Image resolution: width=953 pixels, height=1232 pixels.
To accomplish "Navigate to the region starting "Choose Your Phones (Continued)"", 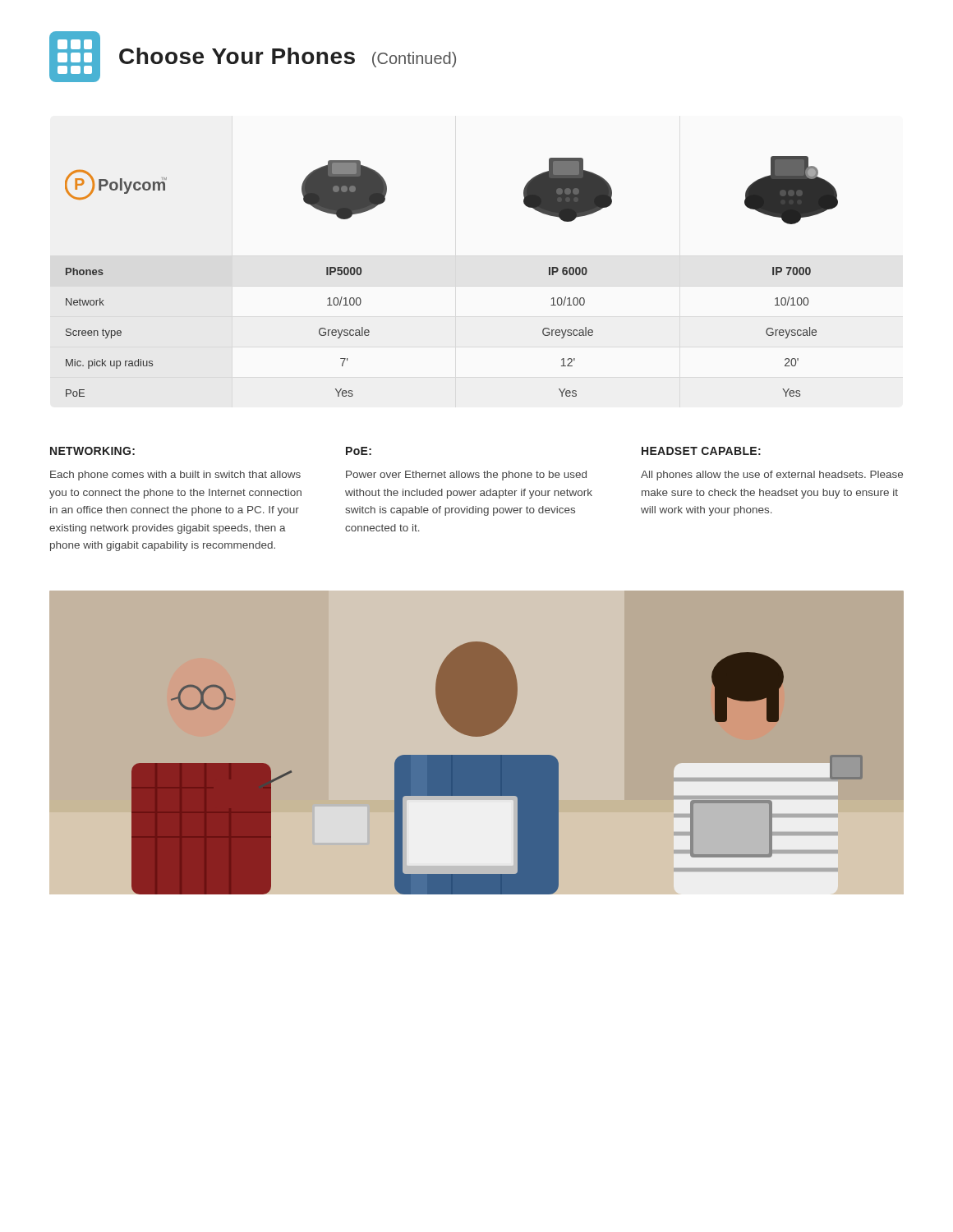I will [253, 57].
